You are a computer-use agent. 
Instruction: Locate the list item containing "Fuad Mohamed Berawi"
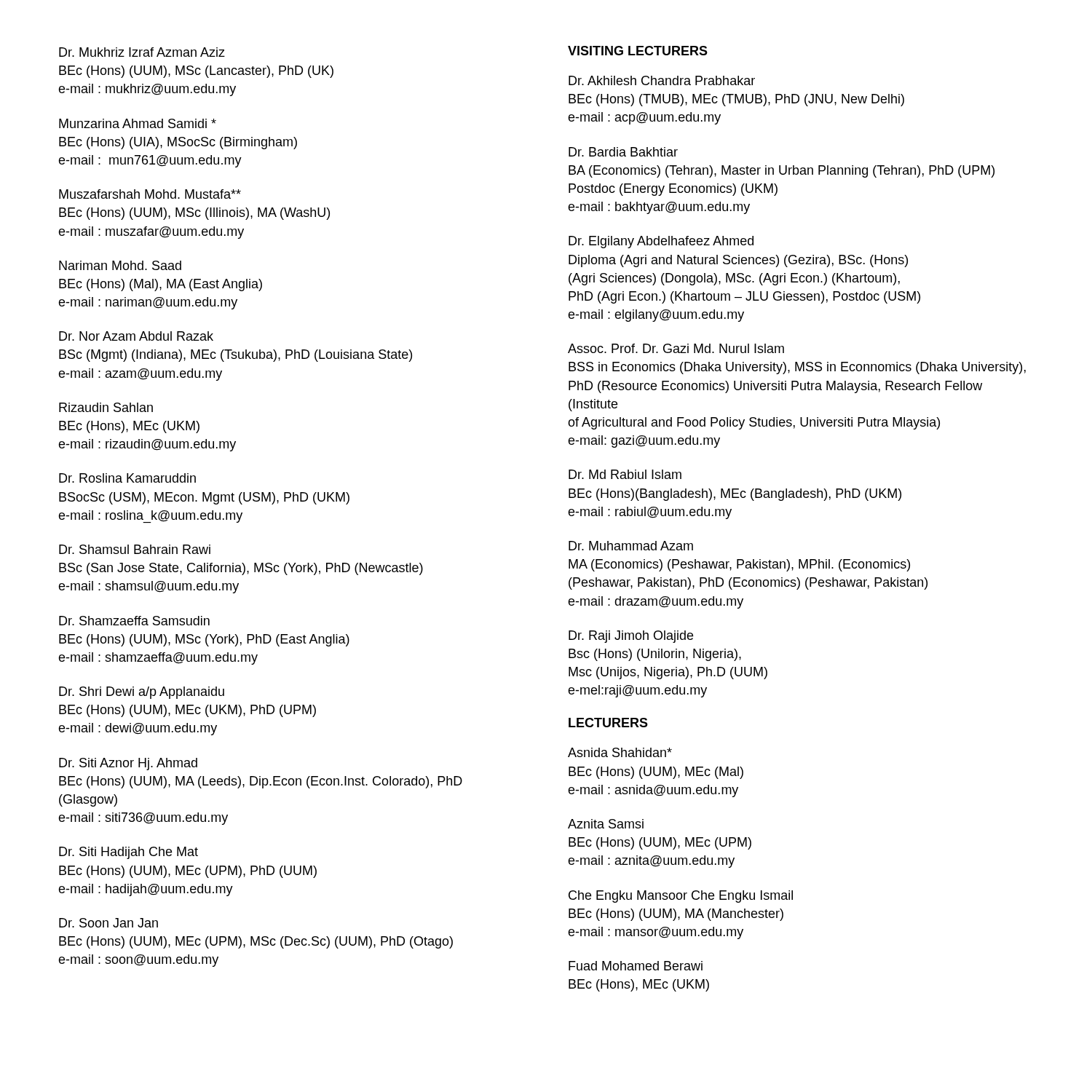pos(639,975)
